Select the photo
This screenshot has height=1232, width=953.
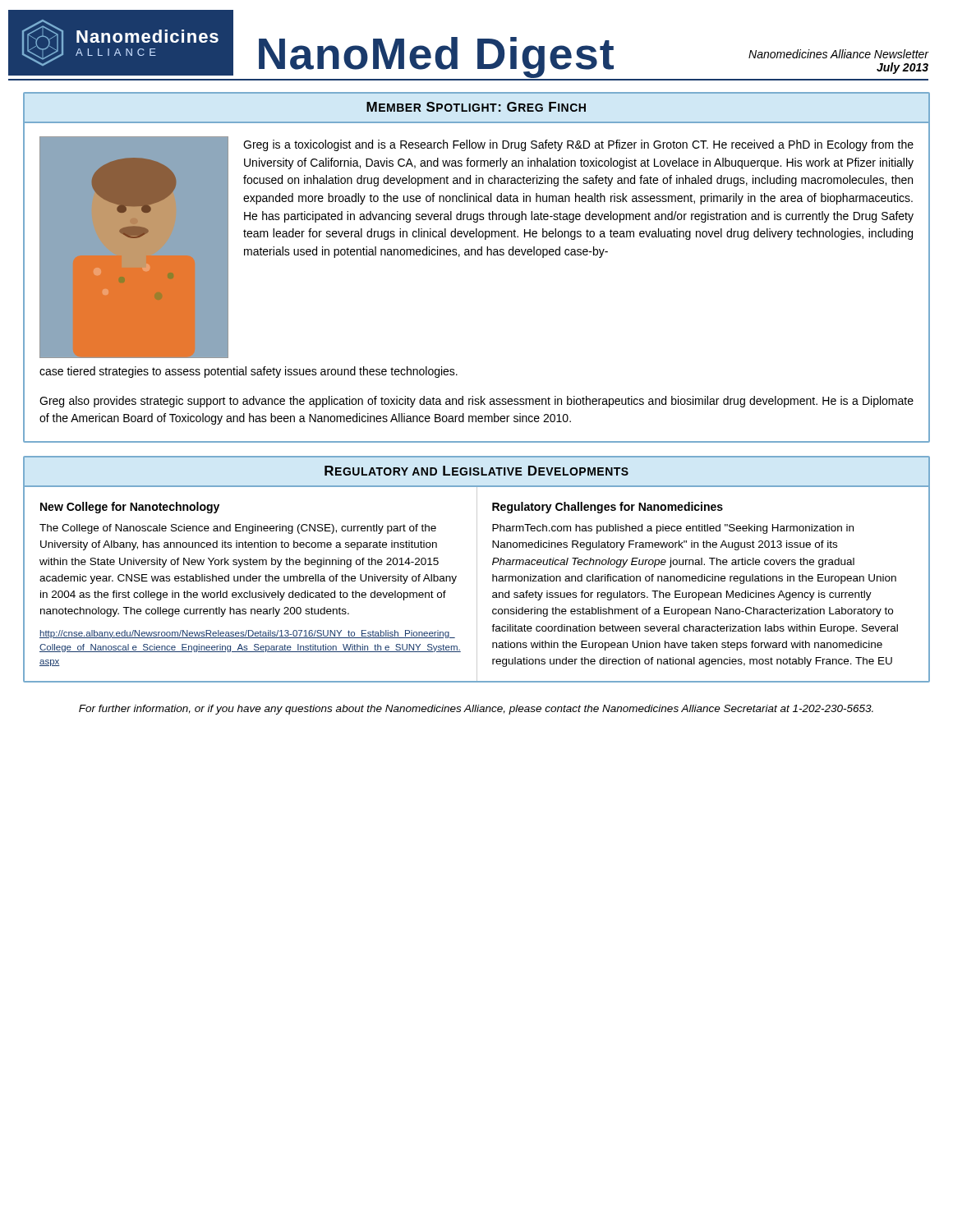[134, 247]
